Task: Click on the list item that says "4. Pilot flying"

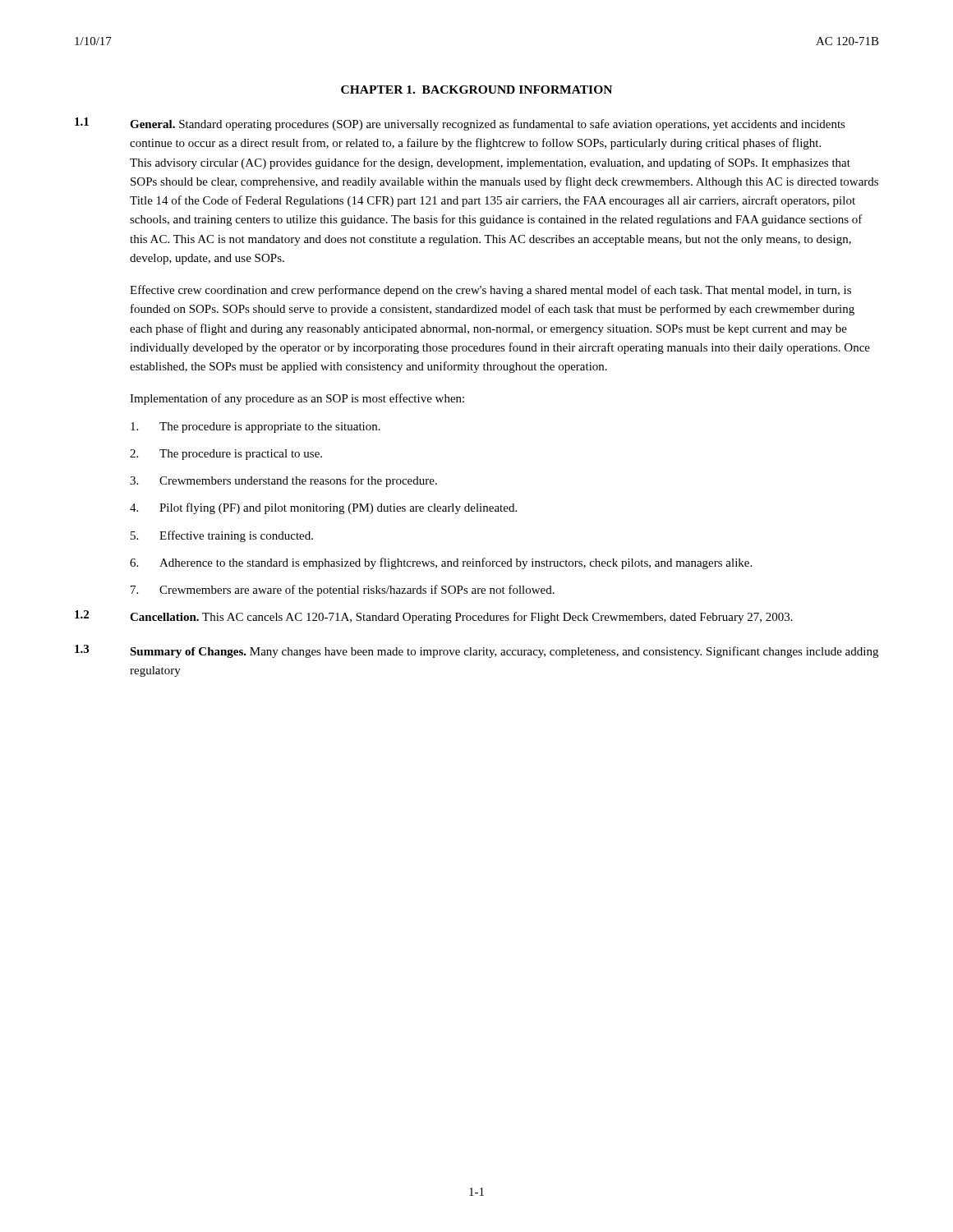Action: point(504,508)
